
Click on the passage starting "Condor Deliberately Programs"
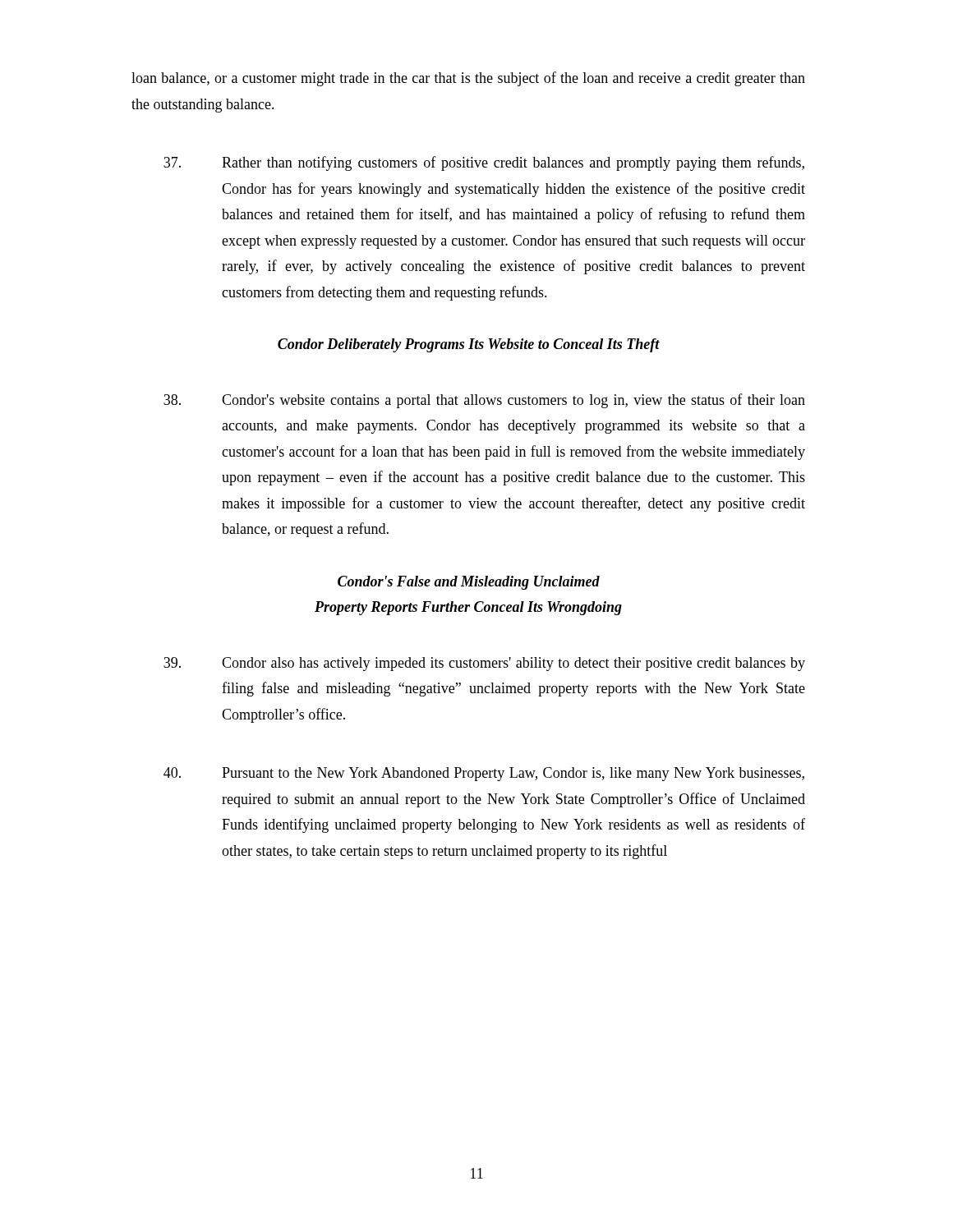[x=468, y=344]
